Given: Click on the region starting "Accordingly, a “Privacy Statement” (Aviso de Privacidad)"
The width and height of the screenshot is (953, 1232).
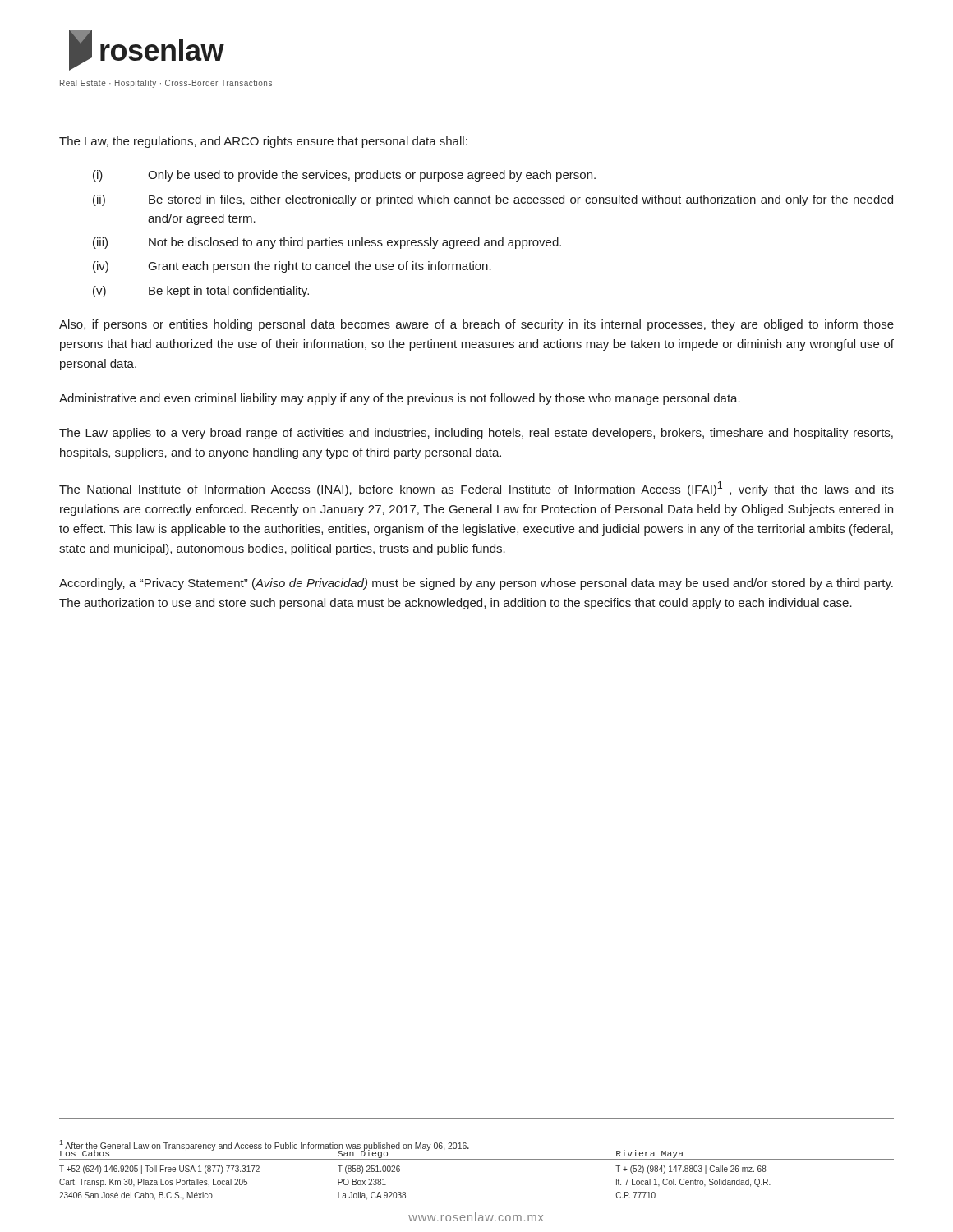Looking at the screenshot, I should 476,592.
